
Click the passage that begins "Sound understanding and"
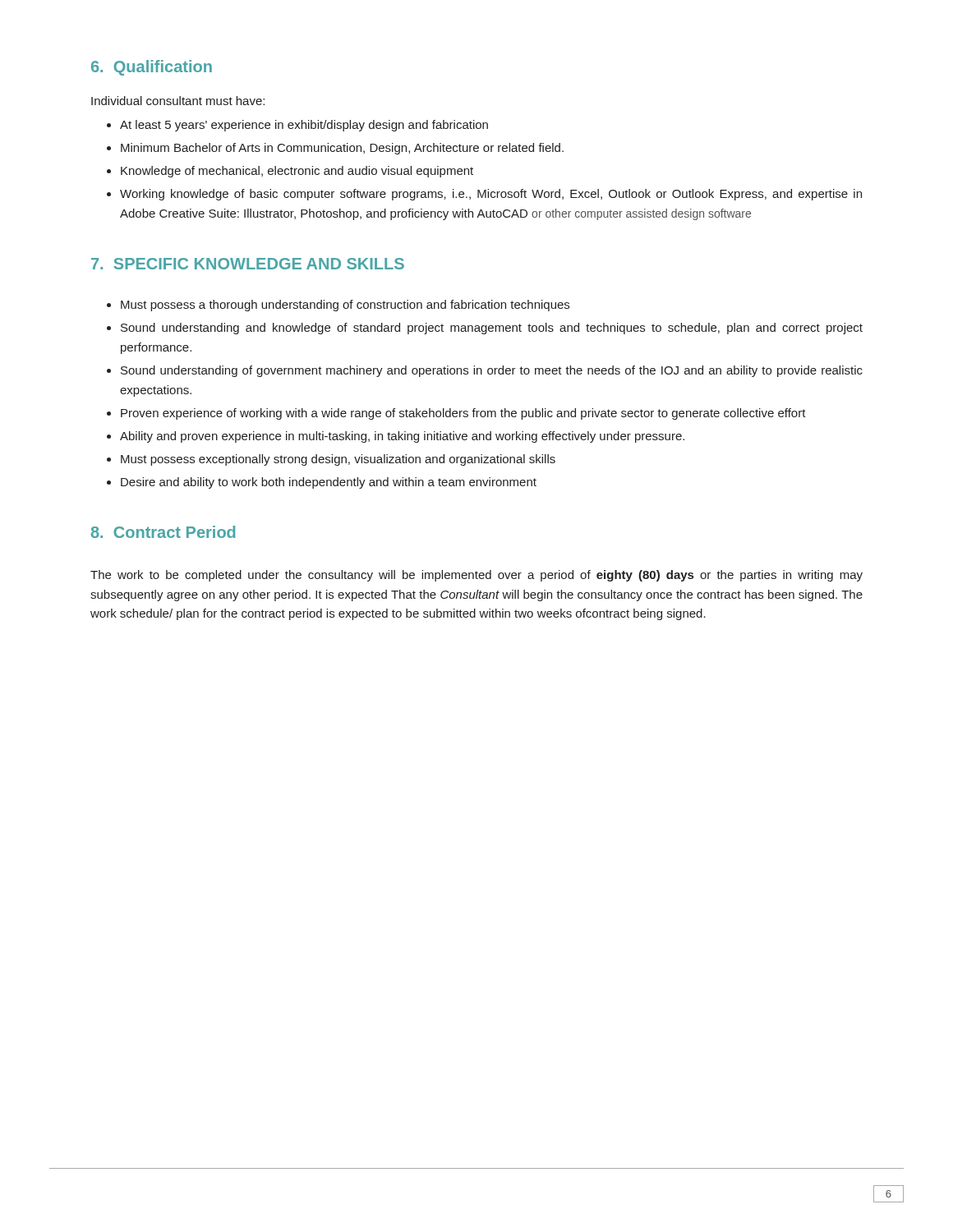pyautogui.click(x=491, y=337)
